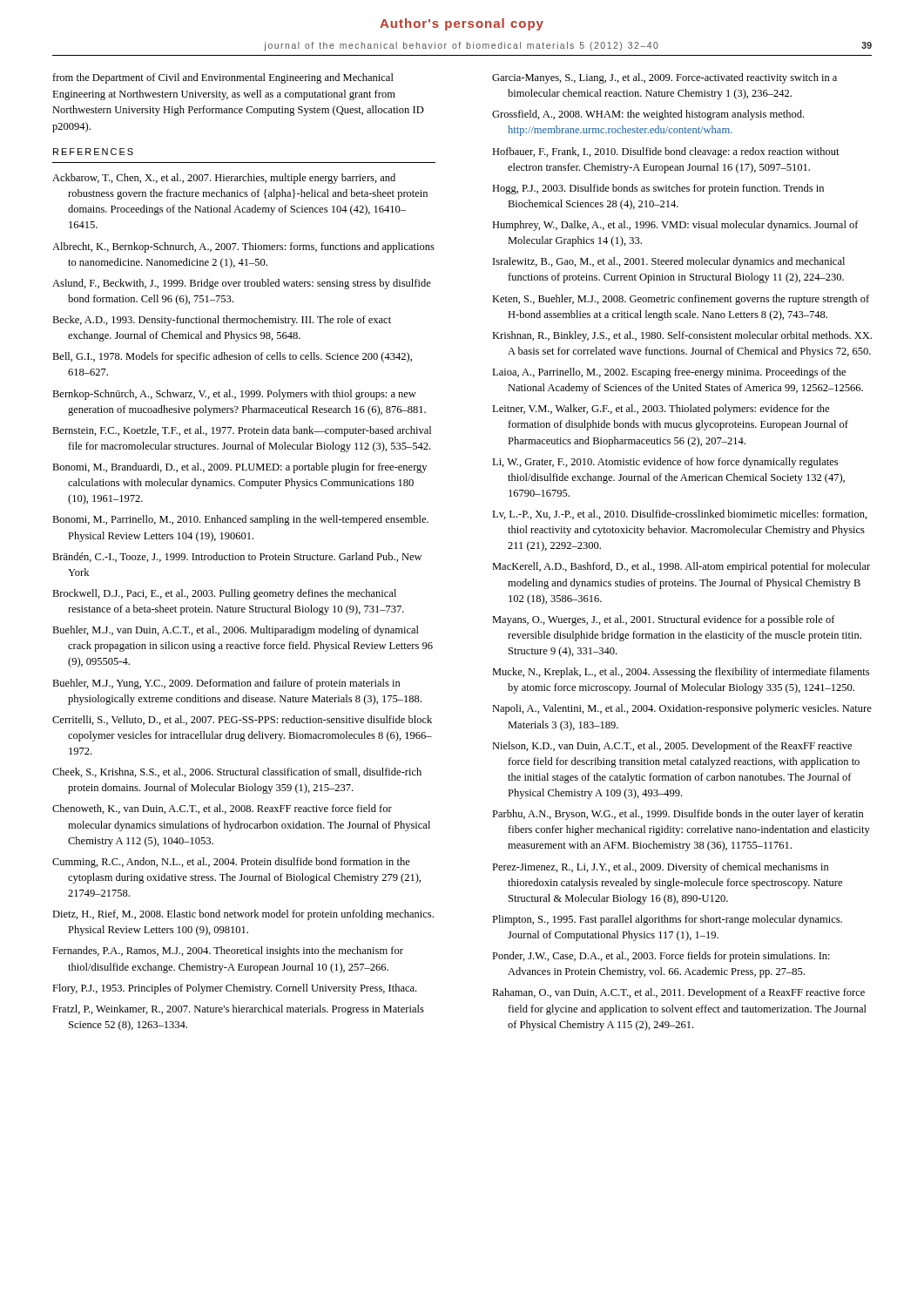924x1307 pixels.
Task: Find the block on this page that starts "Fratzl, P., Weinkamer, R., 2007. Nature's hierarchical"
Action: (x=238, y=1017)
